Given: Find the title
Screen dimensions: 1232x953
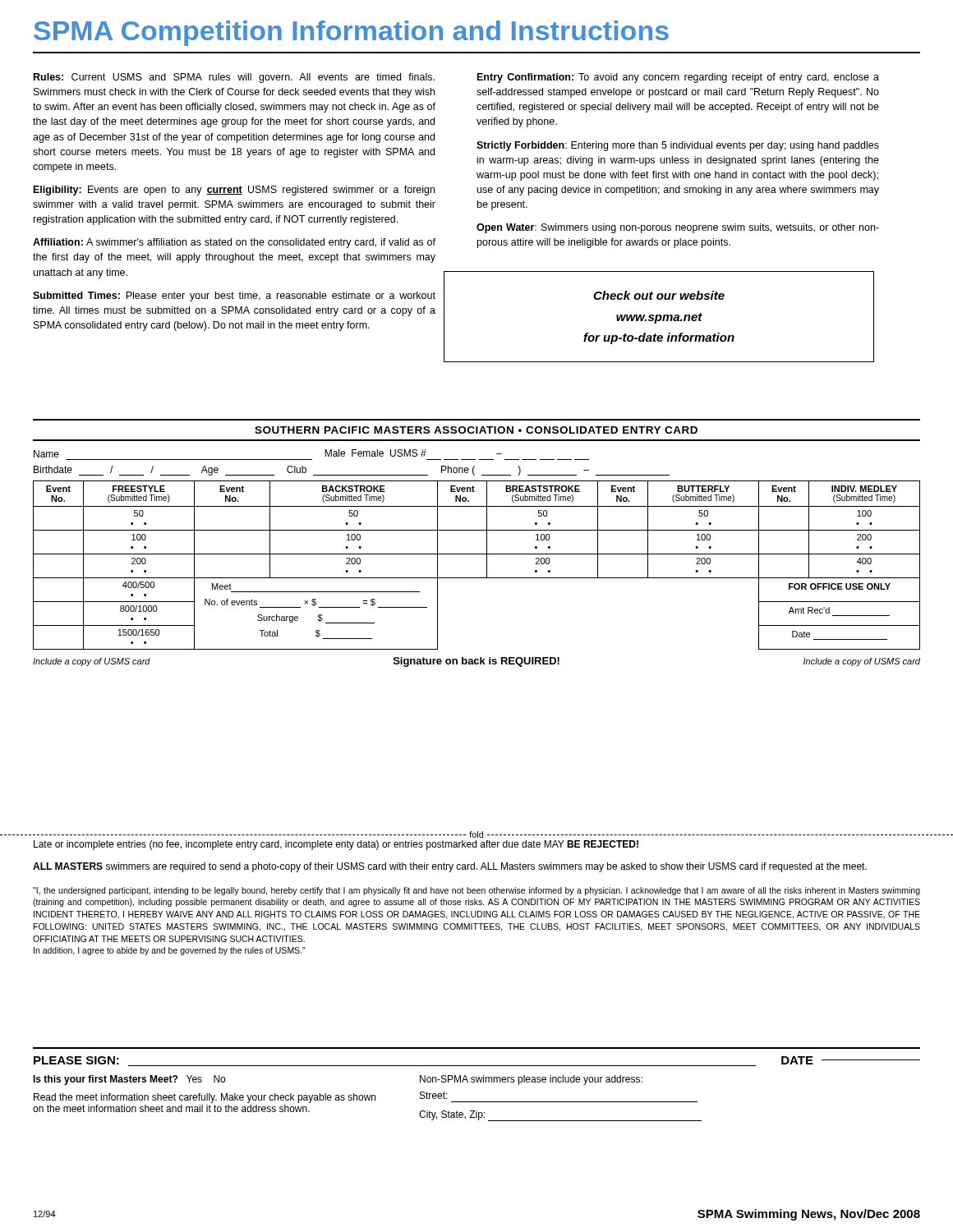Looking at the screenshot, I should tap(476, 31).
